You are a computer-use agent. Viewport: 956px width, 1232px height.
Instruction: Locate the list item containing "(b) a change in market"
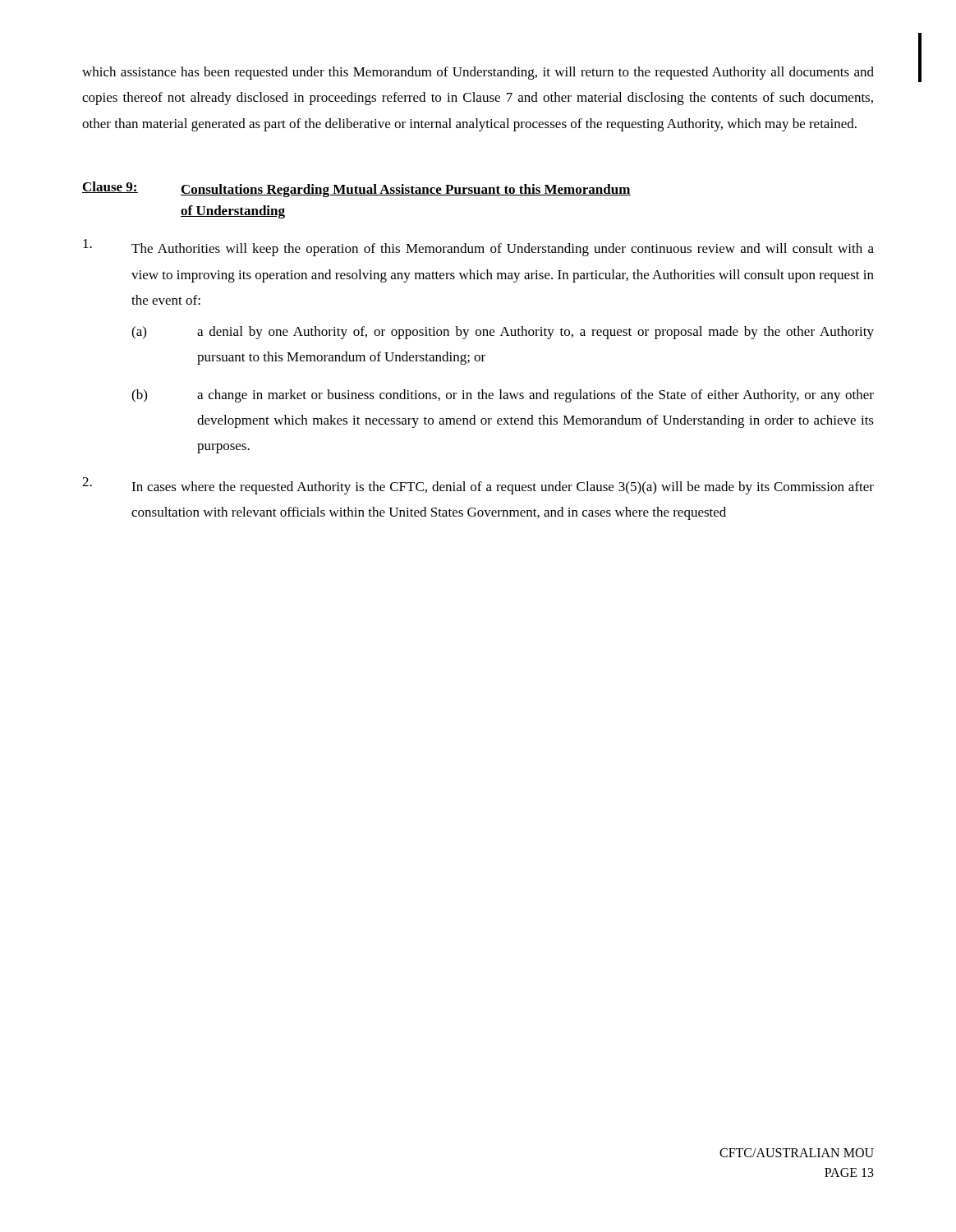[503, 420]
